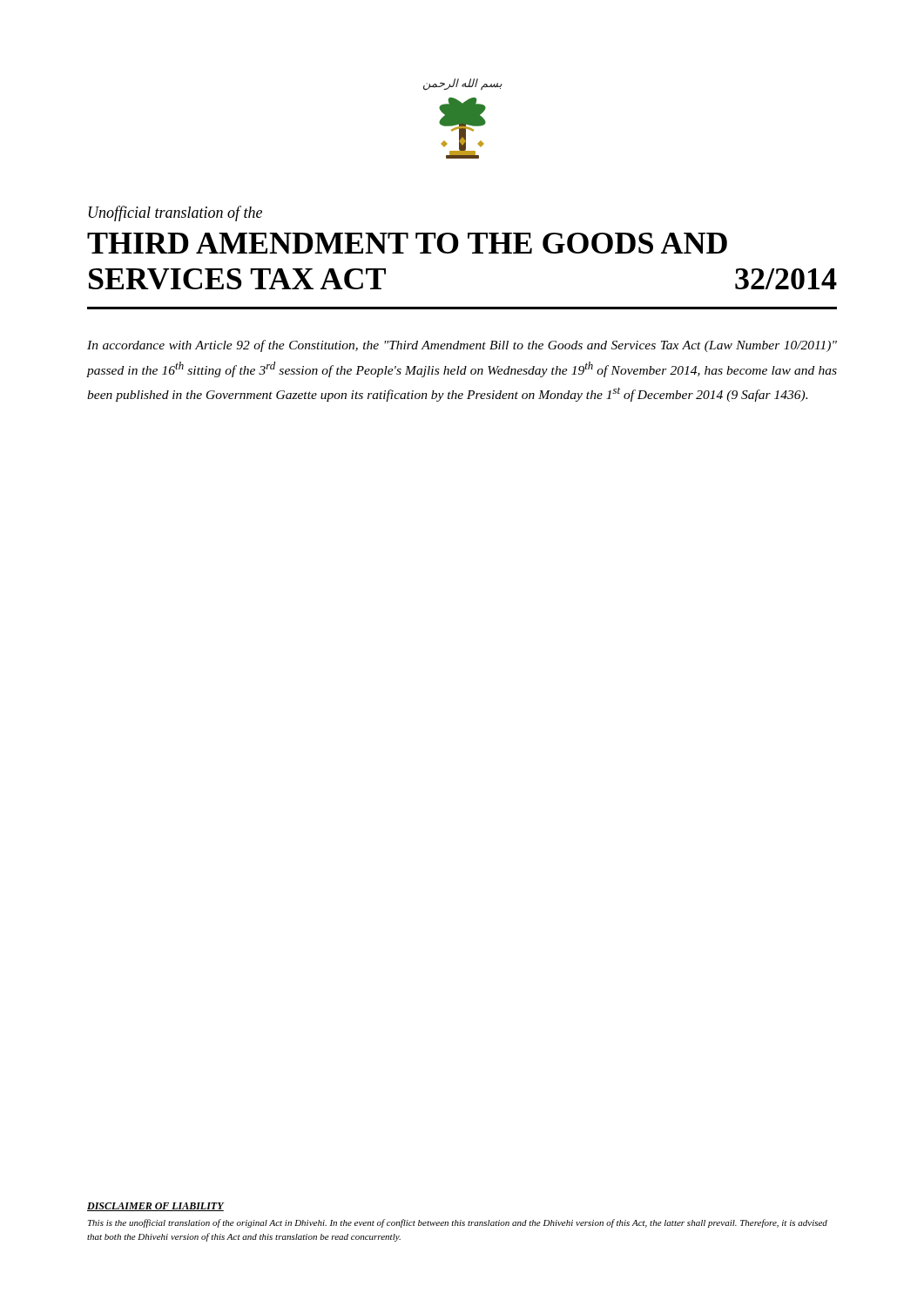This screenshot has width=924, height=1307.
Task: Select the logo
Action: click(462, 124)
